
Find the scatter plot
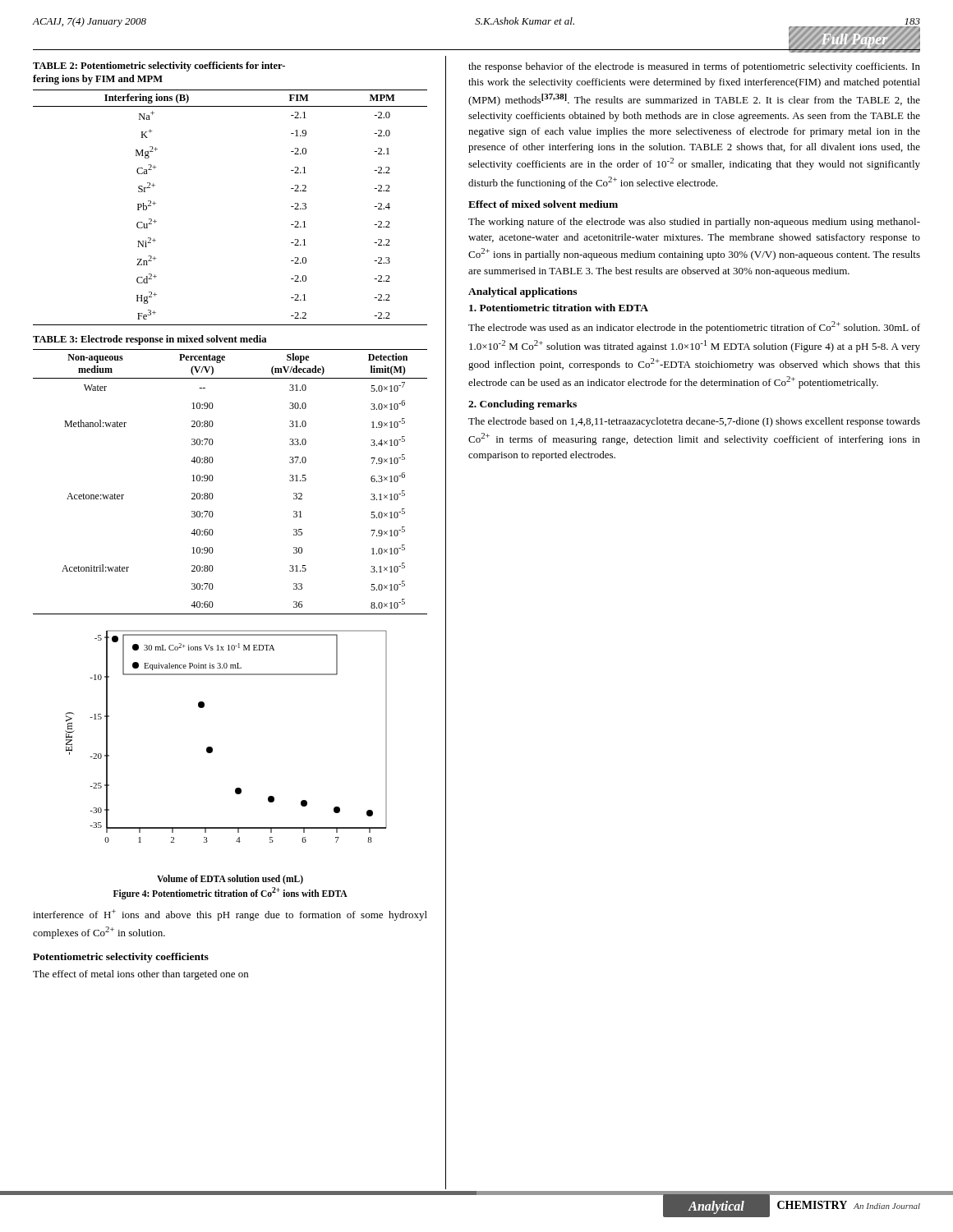230,748
